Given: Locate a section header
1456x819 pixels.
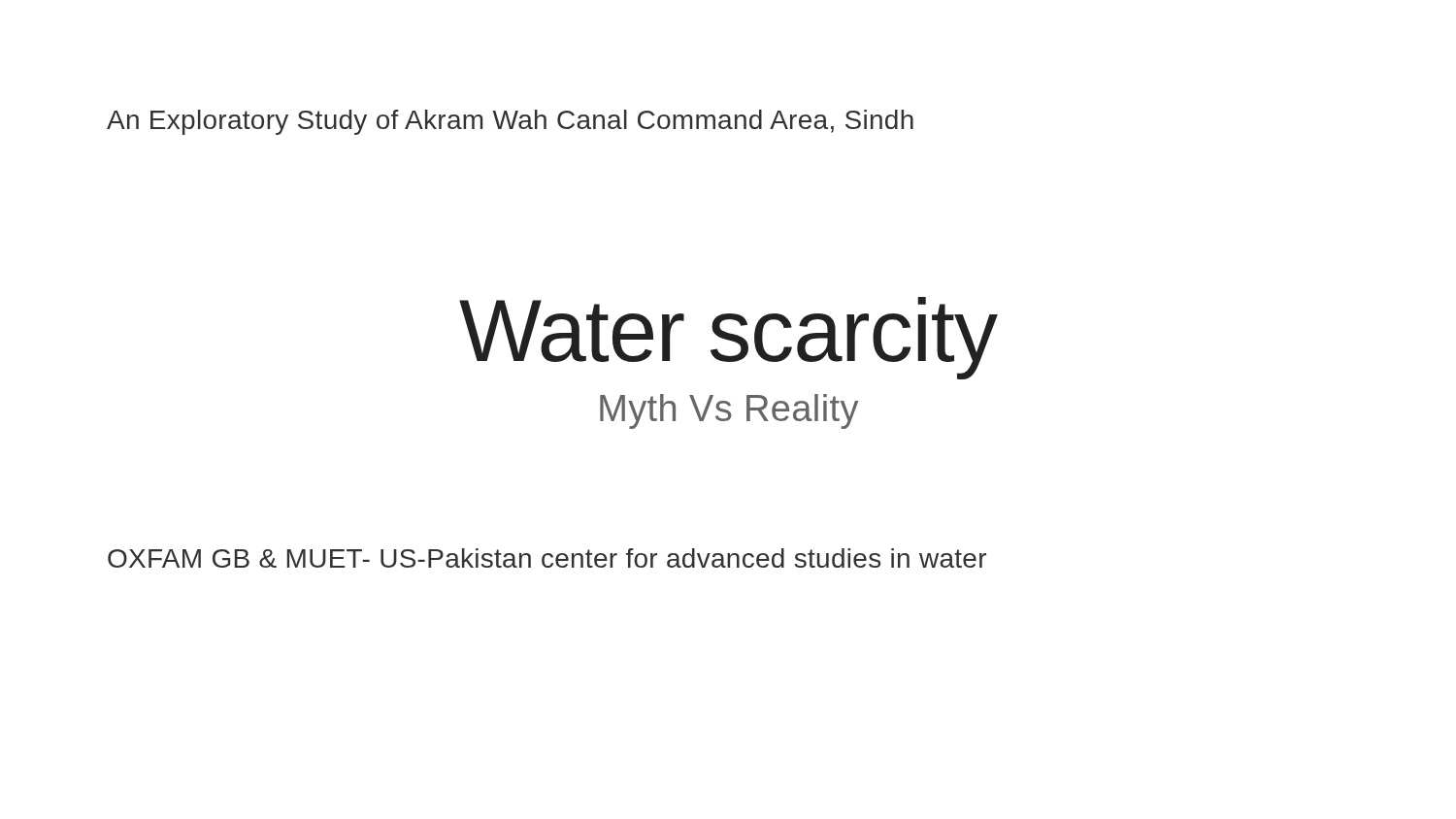Looking at the screenshot, I should click(x=728, y=409).
